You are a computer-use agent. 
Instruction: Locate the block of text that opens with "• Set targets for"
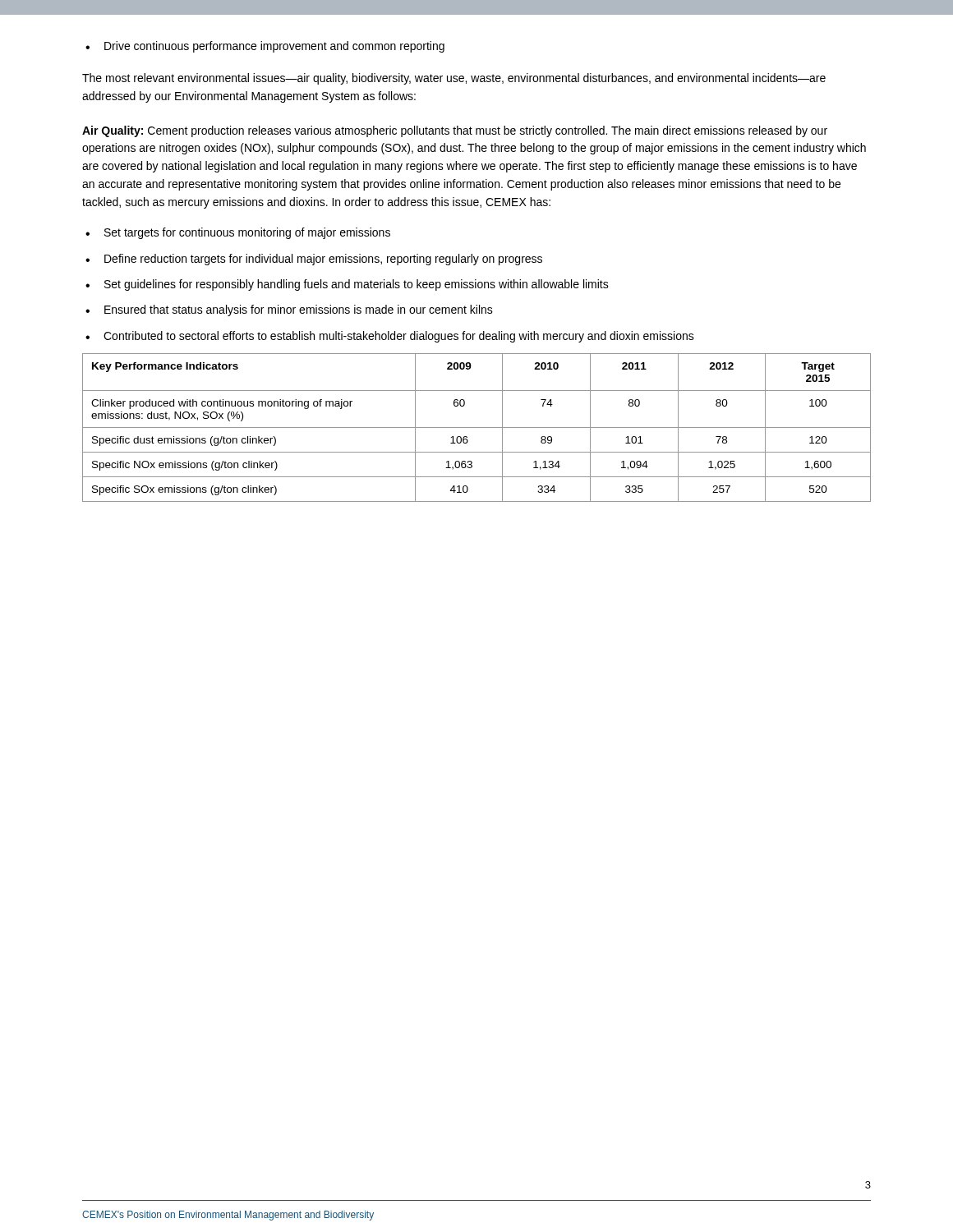236,234
